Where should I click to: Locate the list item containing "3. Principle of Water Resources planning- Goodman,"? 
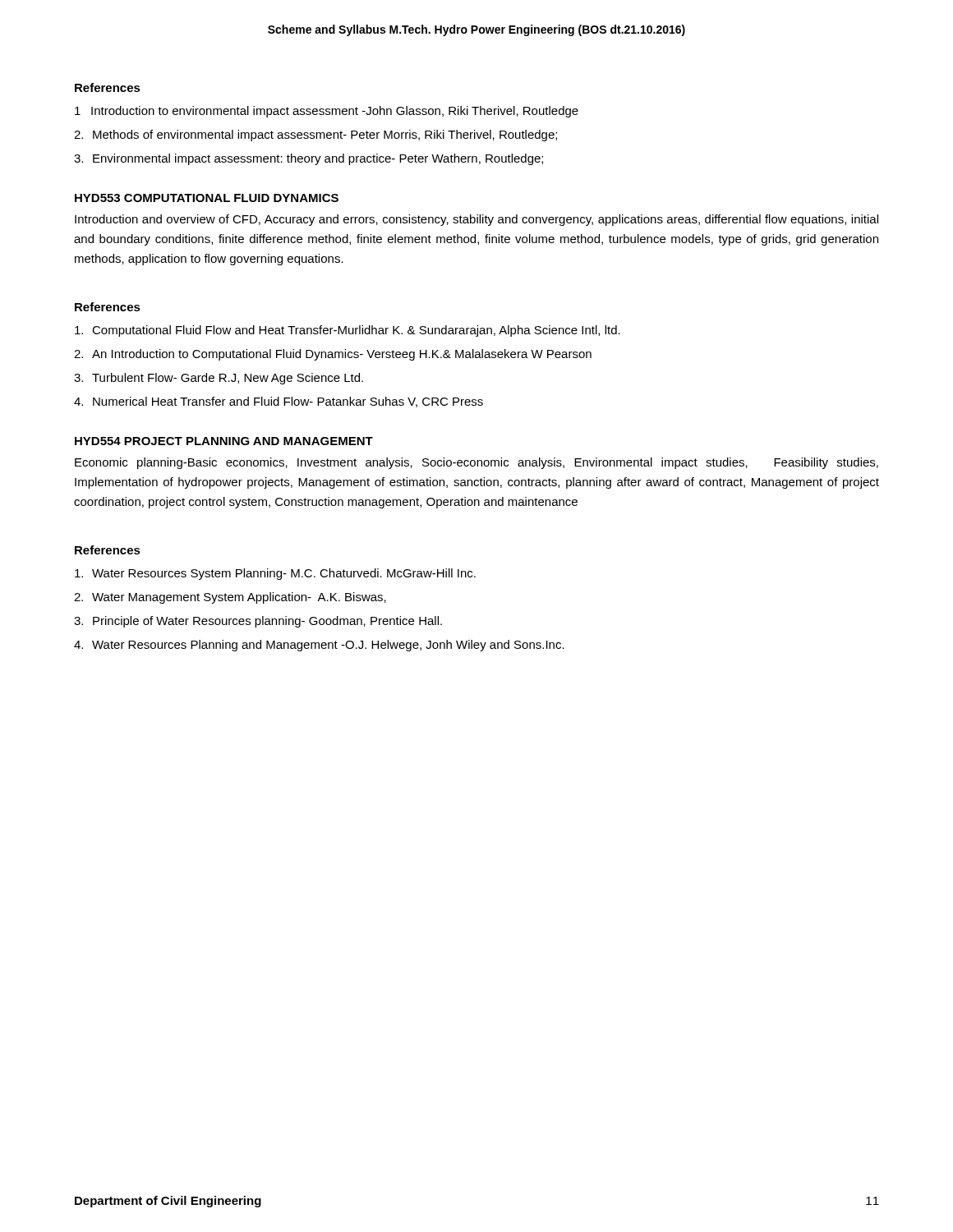pos(258,621)
